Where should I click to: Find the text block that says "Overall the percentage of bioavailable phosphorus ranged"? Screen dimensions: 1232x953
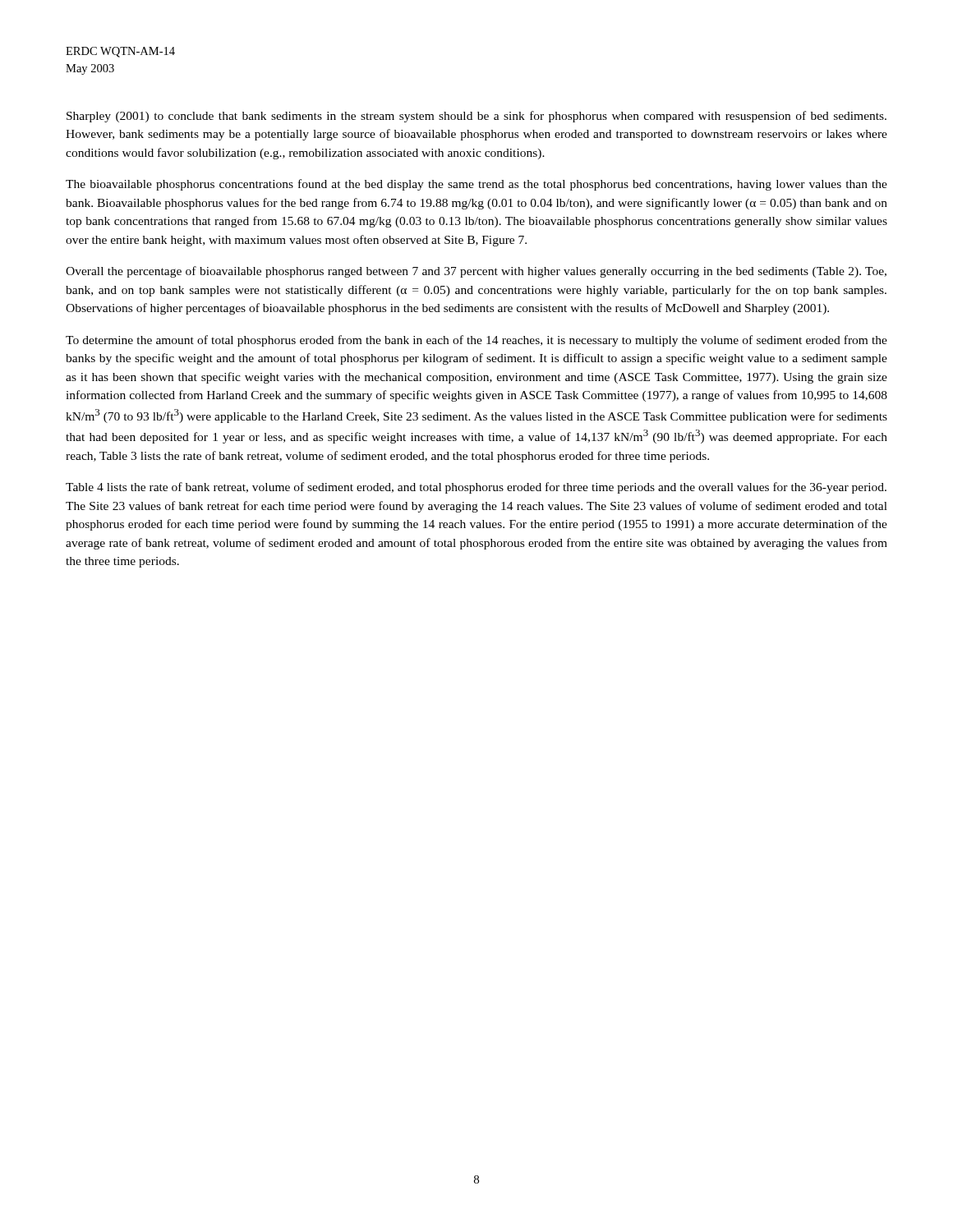(476, 290)
